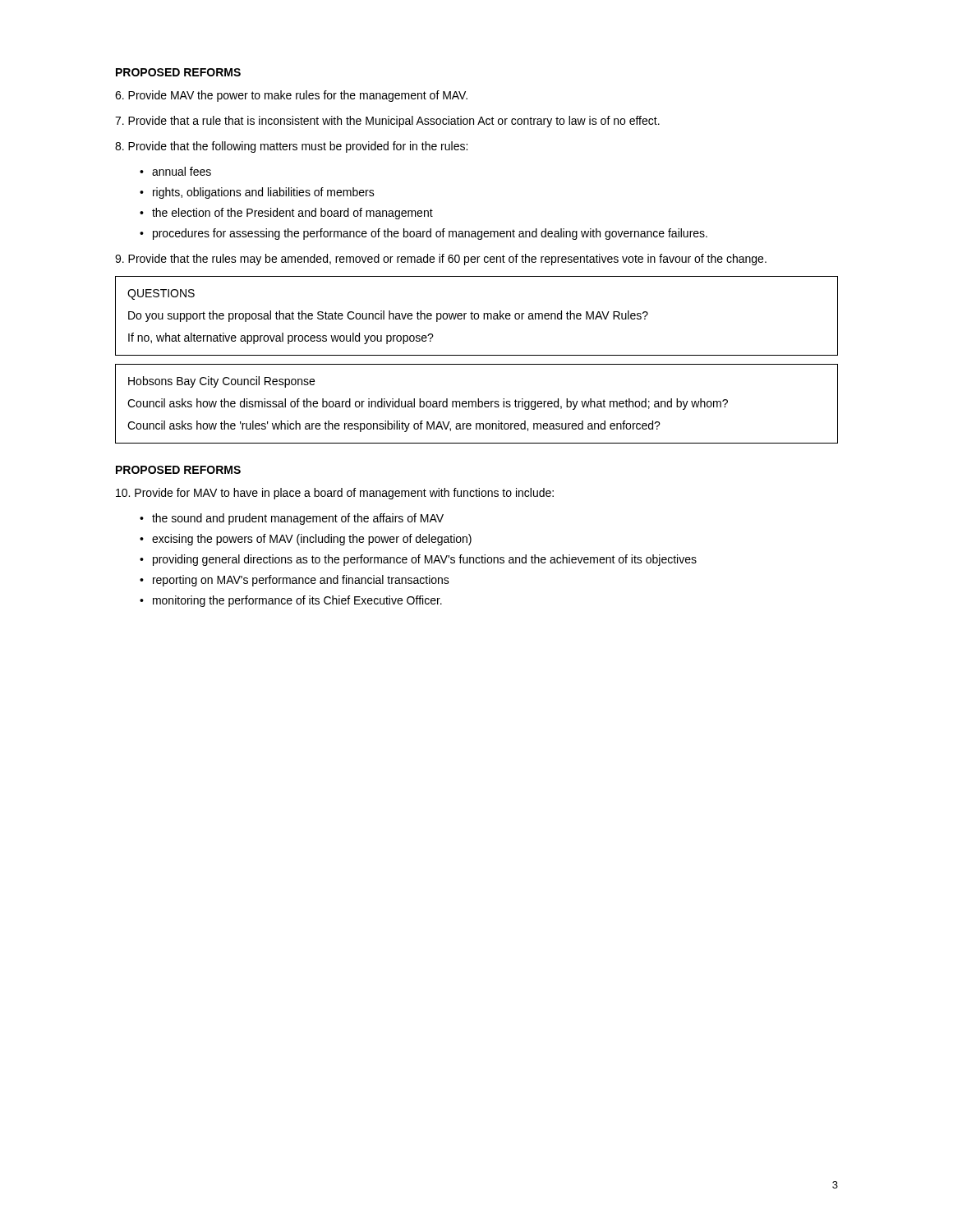Locate the block of text that opens with "reporting on MAV's performance"
Image resolution: width=953 pixels, height=1232 pixels.
301,580
